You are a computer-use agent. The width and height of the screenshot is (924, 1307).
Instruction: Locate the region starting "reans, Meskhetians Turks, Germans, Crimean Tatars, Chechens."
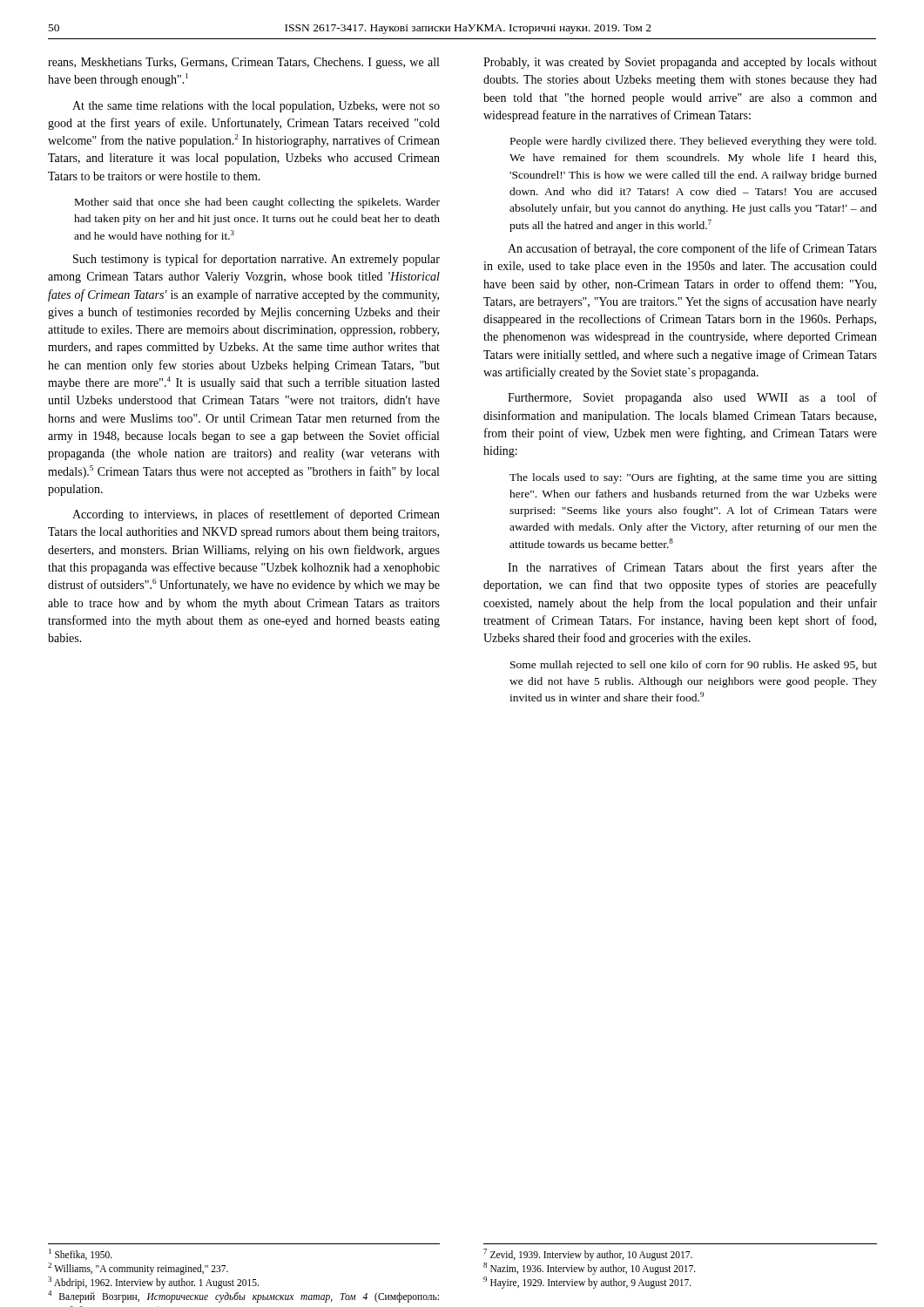[x=244, y=72]
